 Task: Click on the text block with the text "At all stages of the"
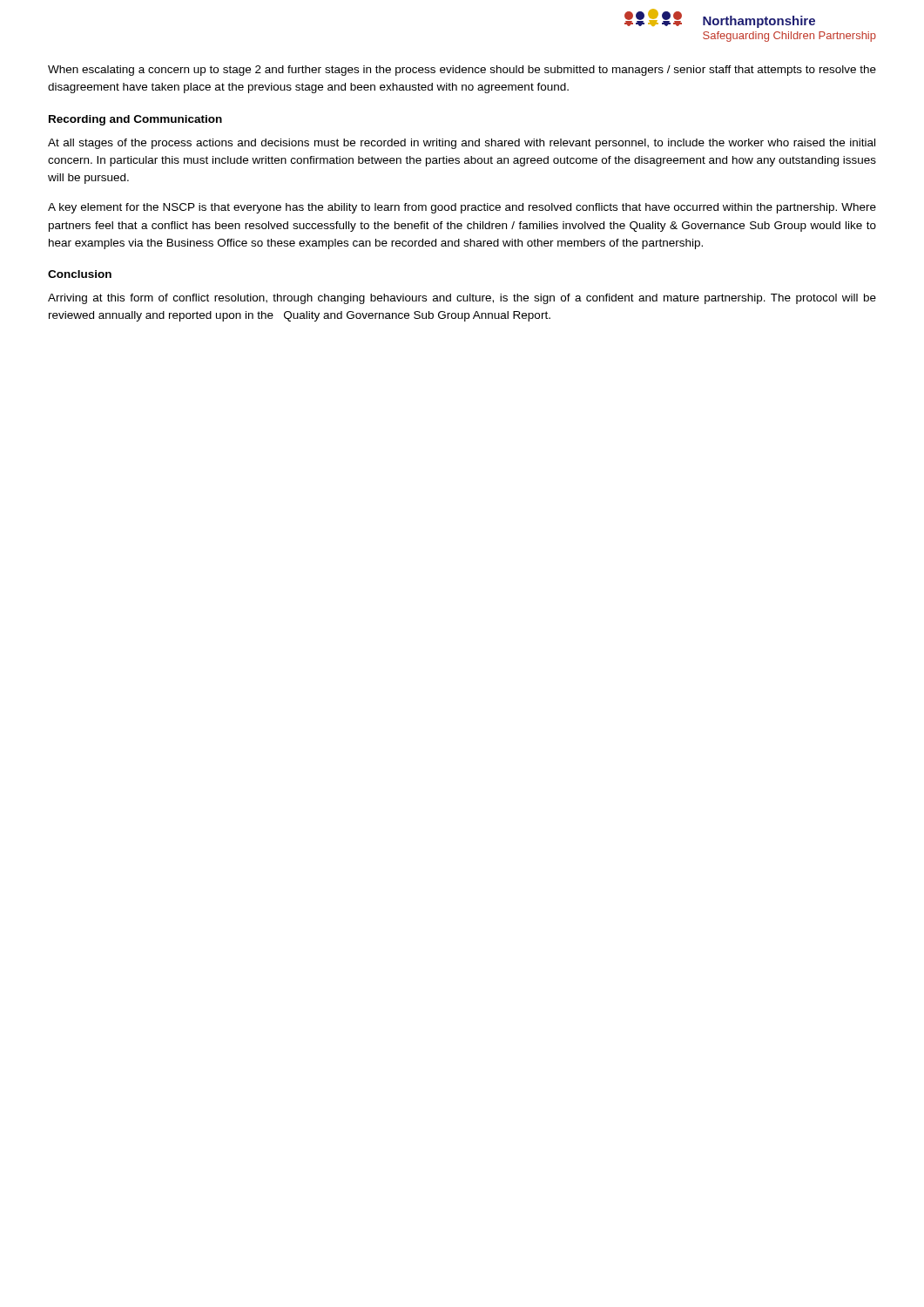tap(462, 160)
